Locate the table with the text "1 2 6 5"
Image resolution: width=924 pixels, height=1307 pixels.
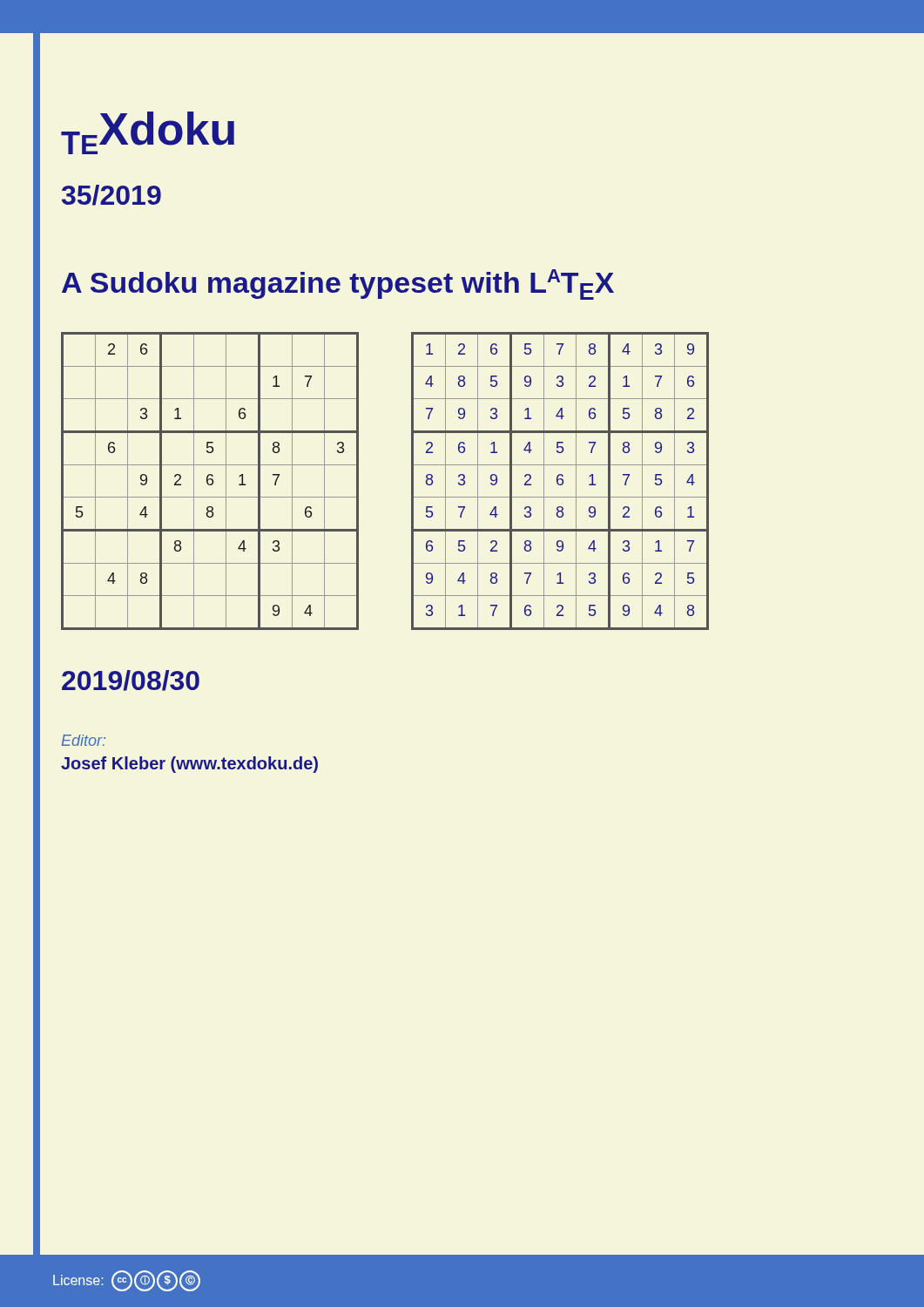coord(560,481)
